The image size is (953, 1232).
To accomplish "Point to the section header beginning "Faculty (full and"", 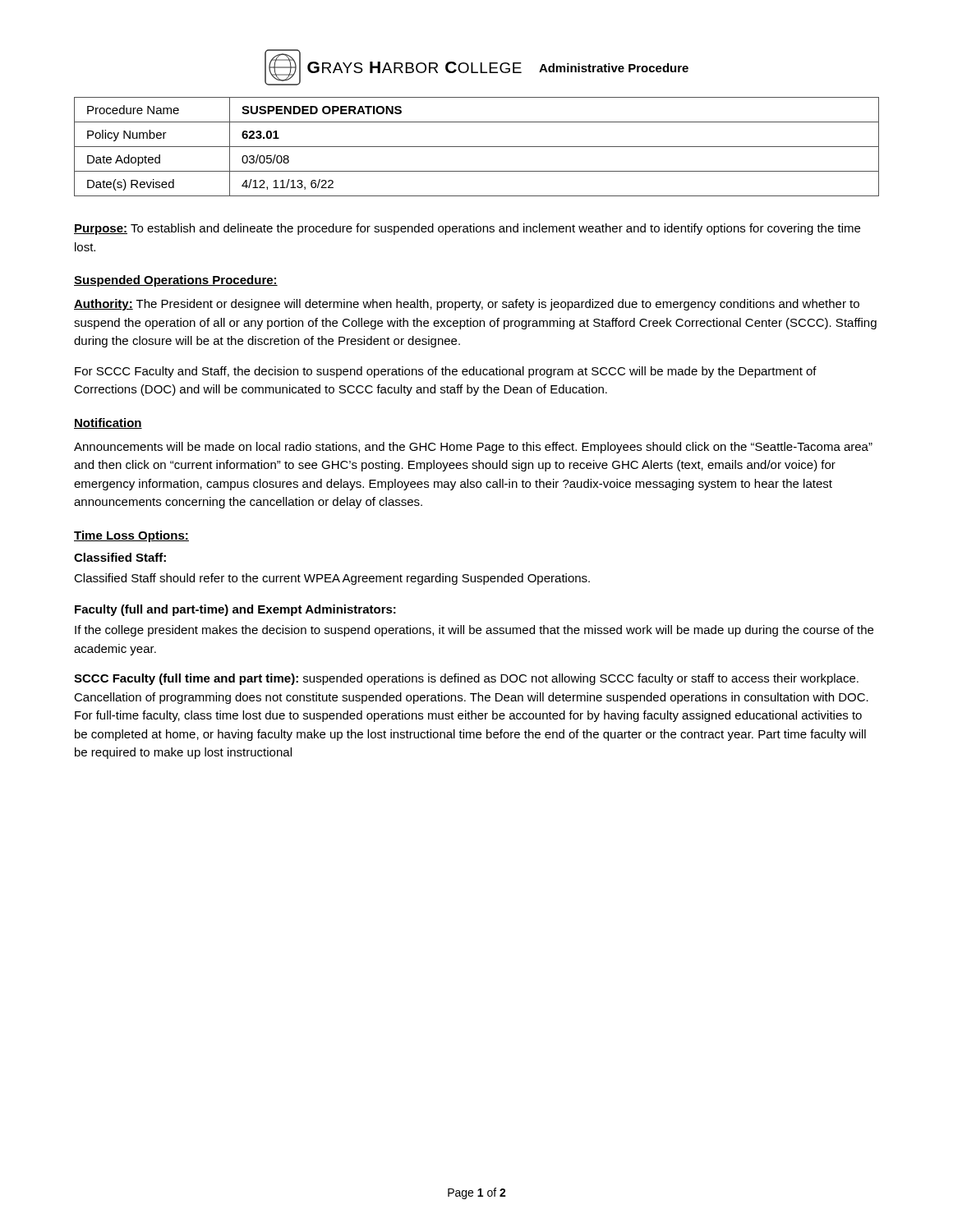I will (x=235, y=609).
